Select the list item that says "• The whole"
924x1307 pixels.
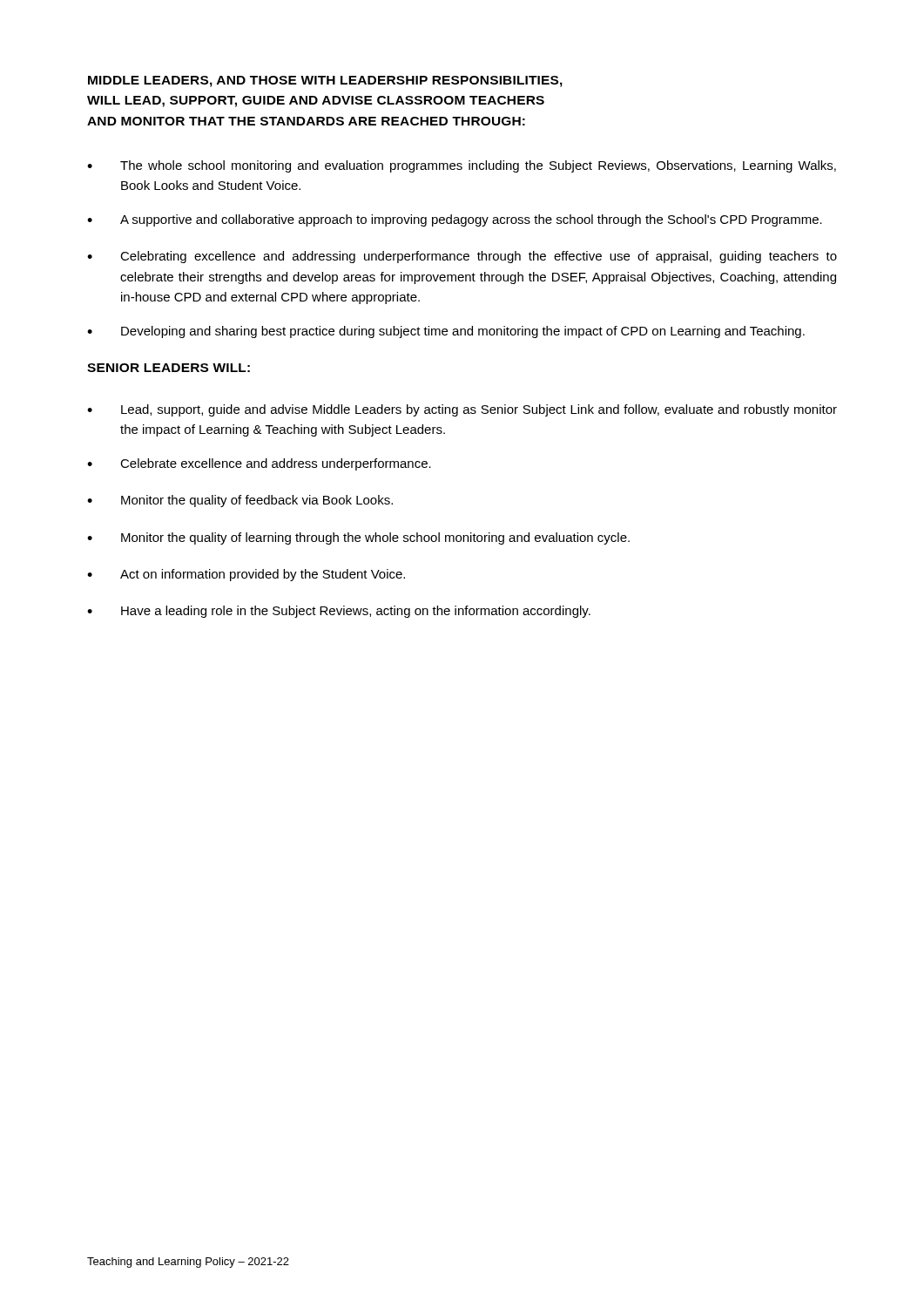462,175
